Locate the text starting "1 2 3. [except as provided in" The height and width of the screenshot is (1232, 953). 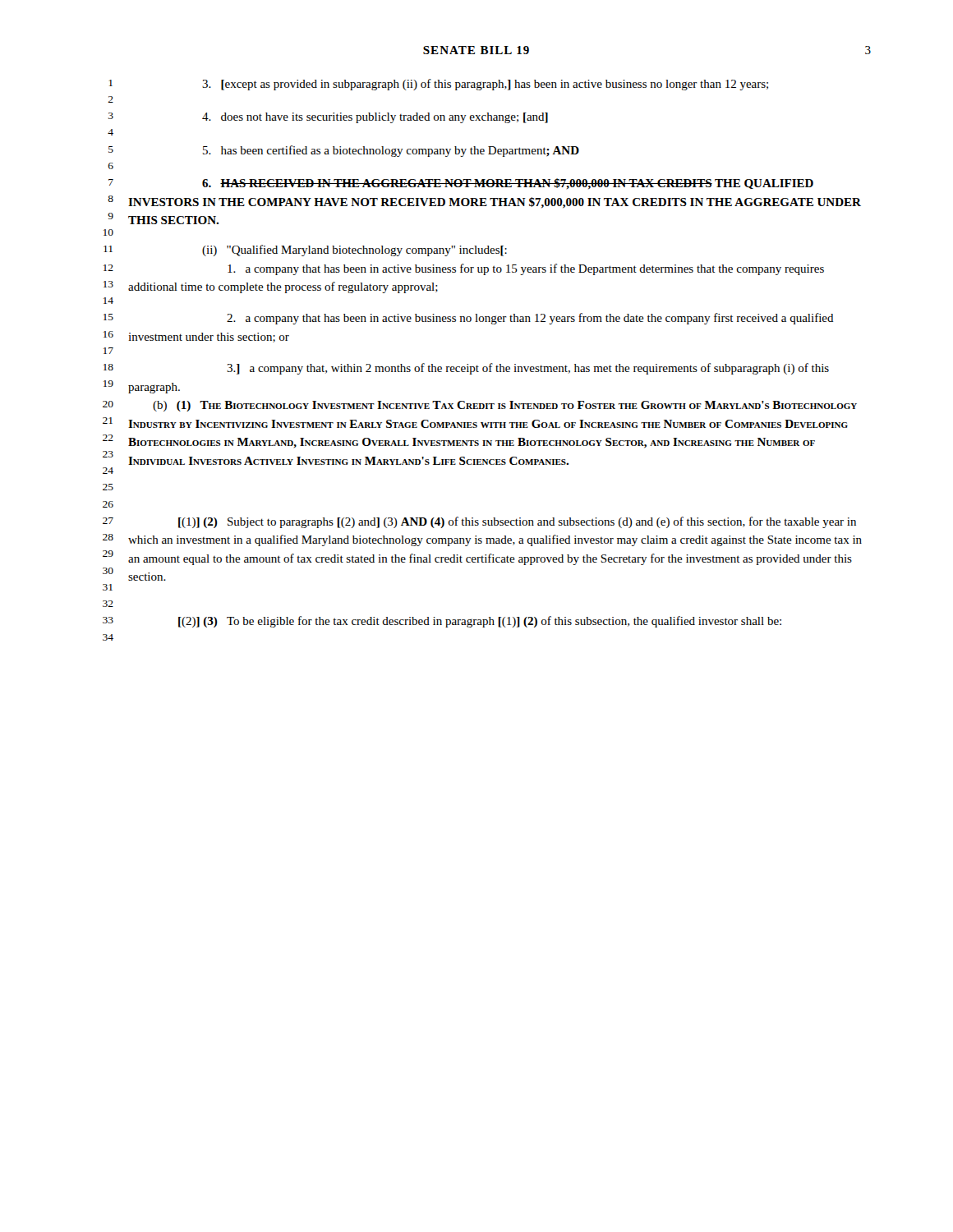(x=476, y=91)
